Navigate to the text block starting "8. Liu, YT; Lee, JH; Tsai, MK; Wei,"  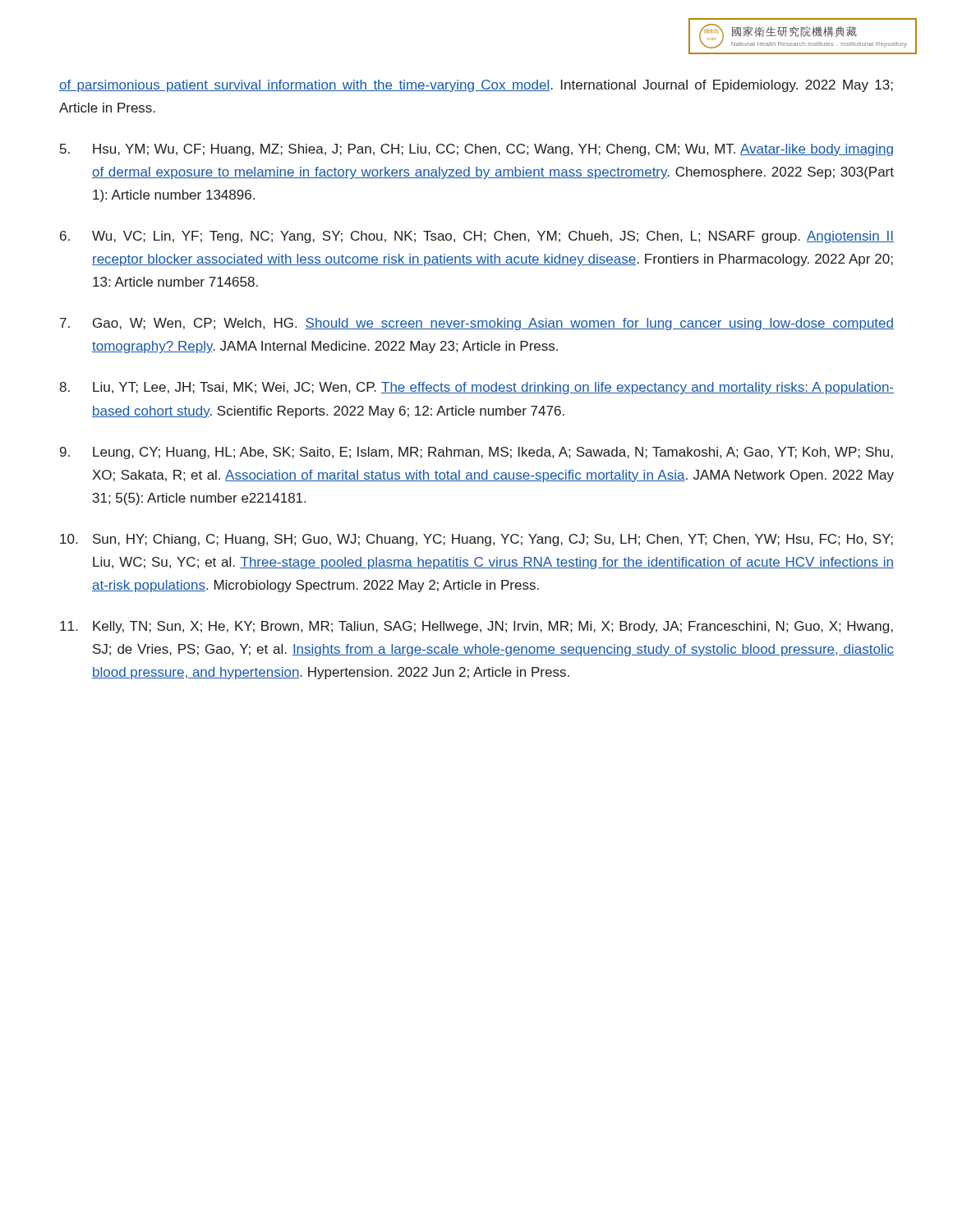pos(476,400)
